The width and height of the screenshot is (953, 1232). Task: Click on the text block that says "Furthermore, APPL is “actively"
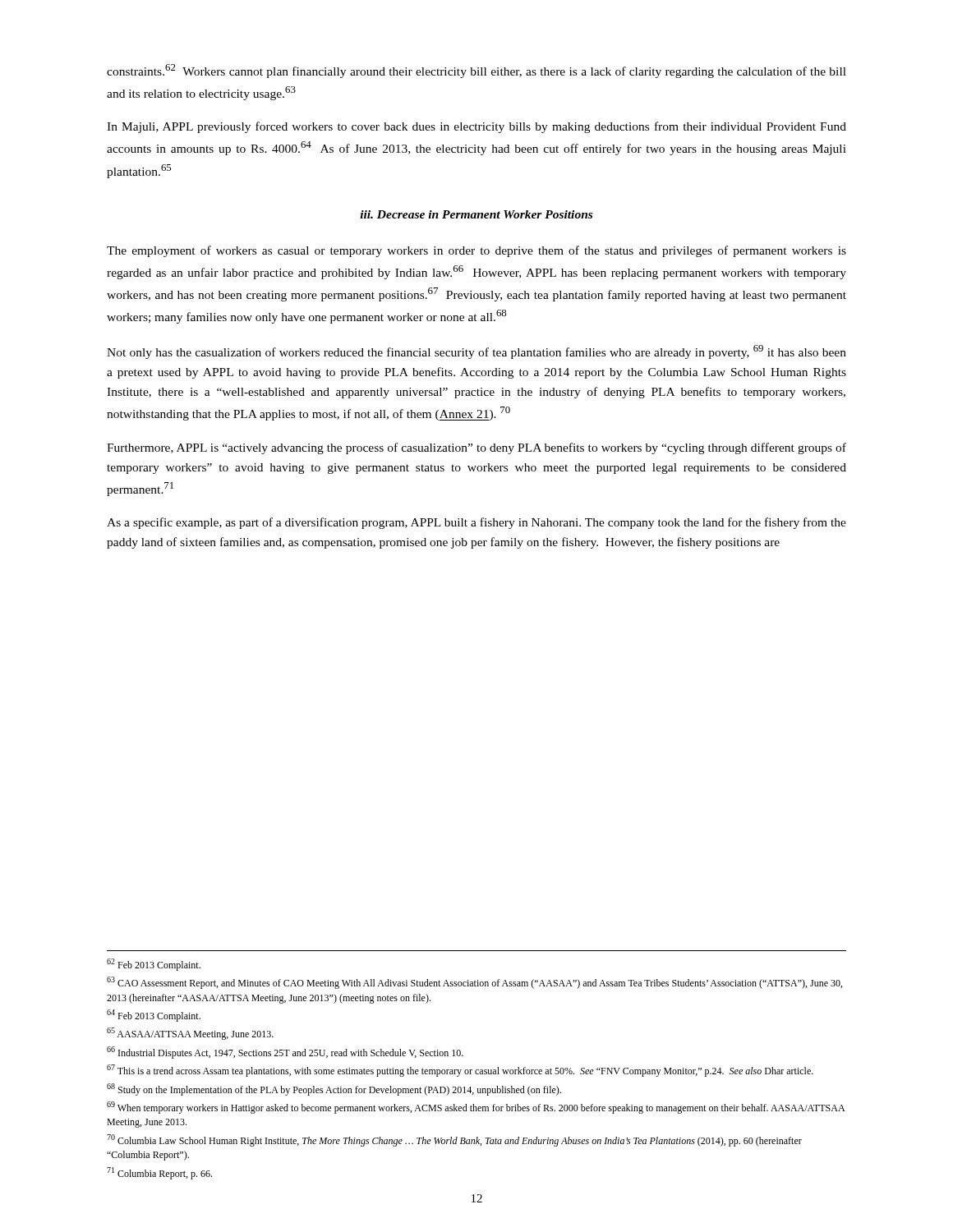[476, 468]
